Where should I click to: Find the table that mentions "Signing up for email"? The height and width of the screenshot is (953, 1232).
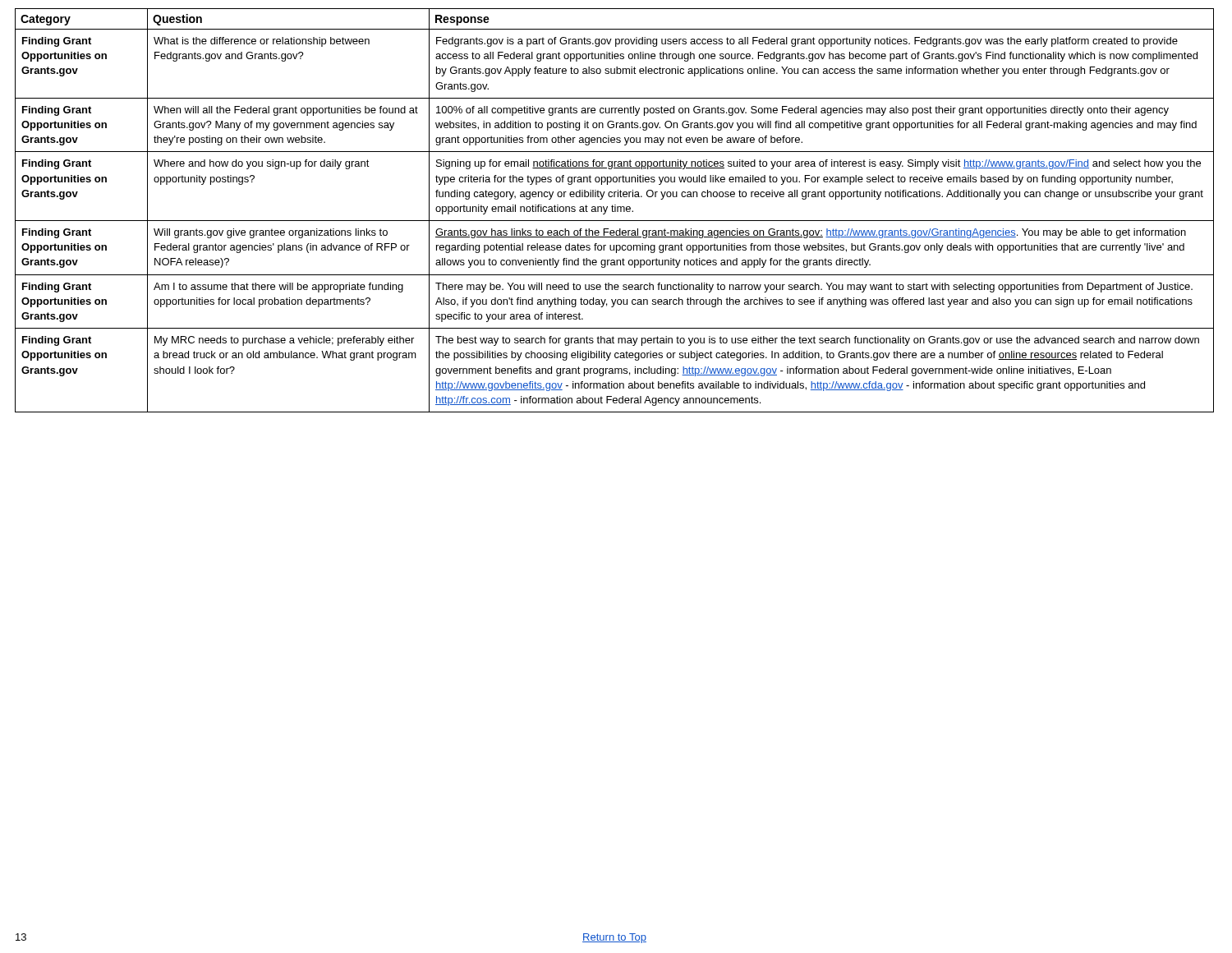pos(614,210)
